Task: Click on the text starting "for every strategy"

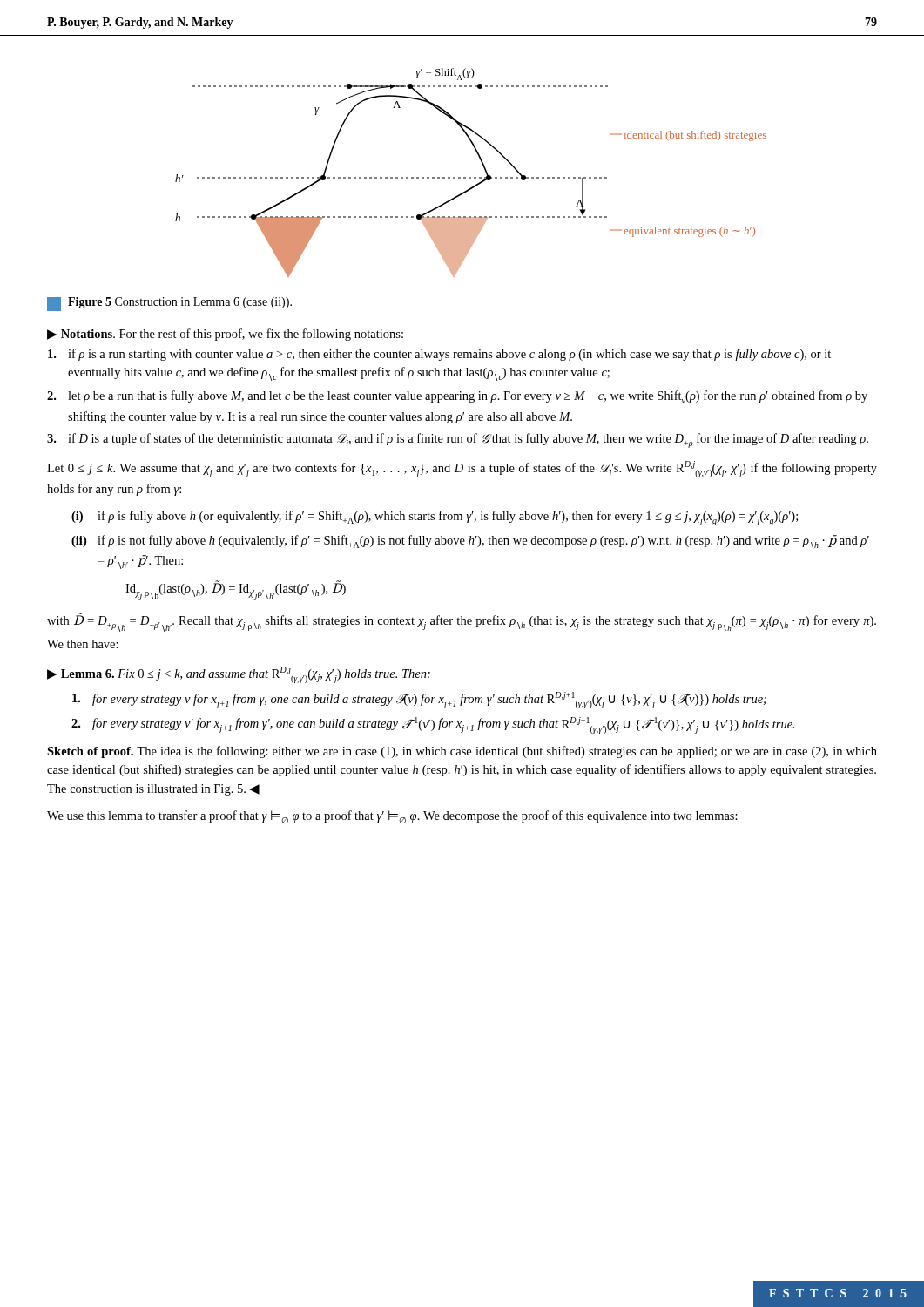Action: [x=474, y=700]
